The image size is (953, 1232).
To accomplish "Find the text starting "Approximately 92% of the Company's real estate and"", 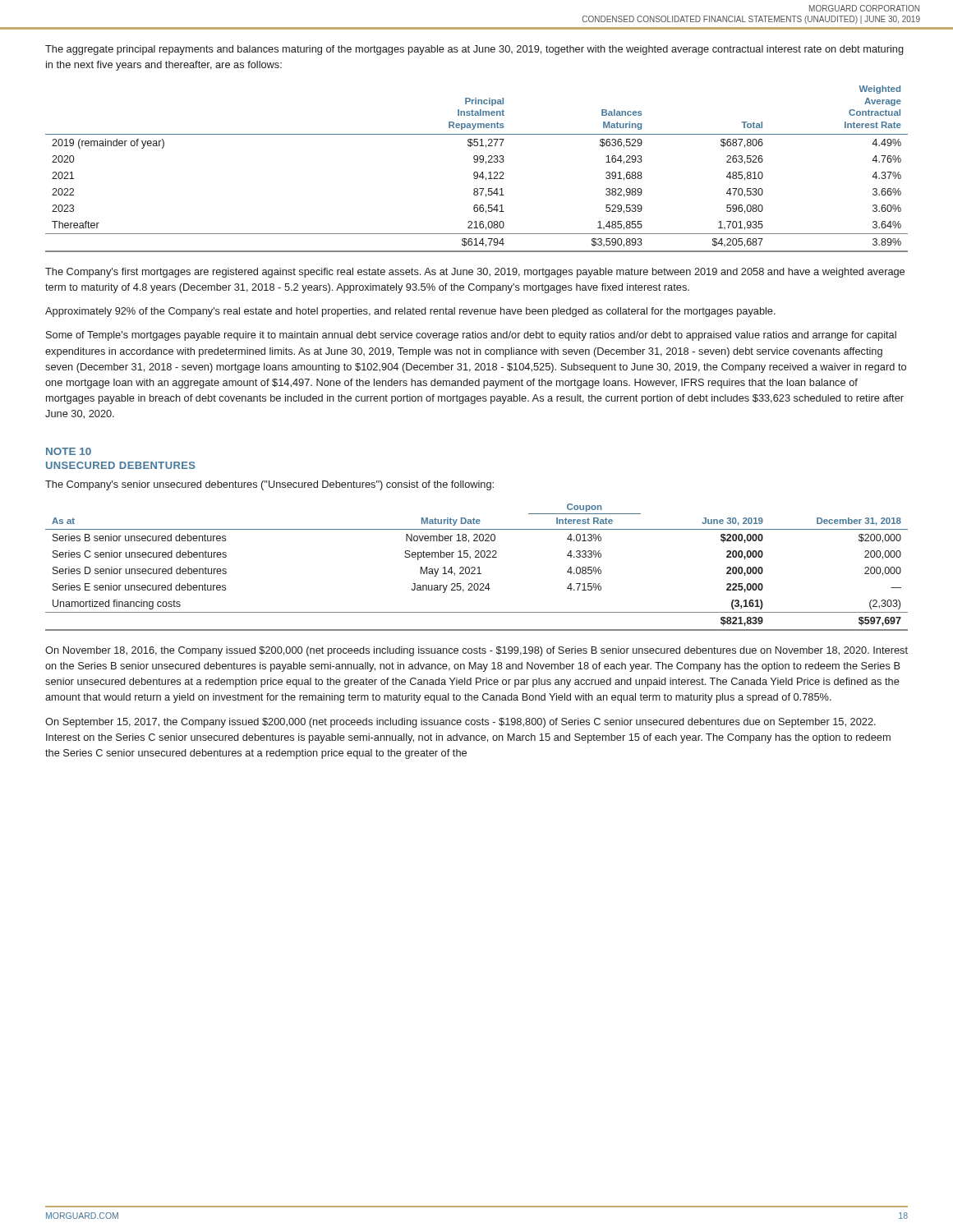I will tap(411, 311).
